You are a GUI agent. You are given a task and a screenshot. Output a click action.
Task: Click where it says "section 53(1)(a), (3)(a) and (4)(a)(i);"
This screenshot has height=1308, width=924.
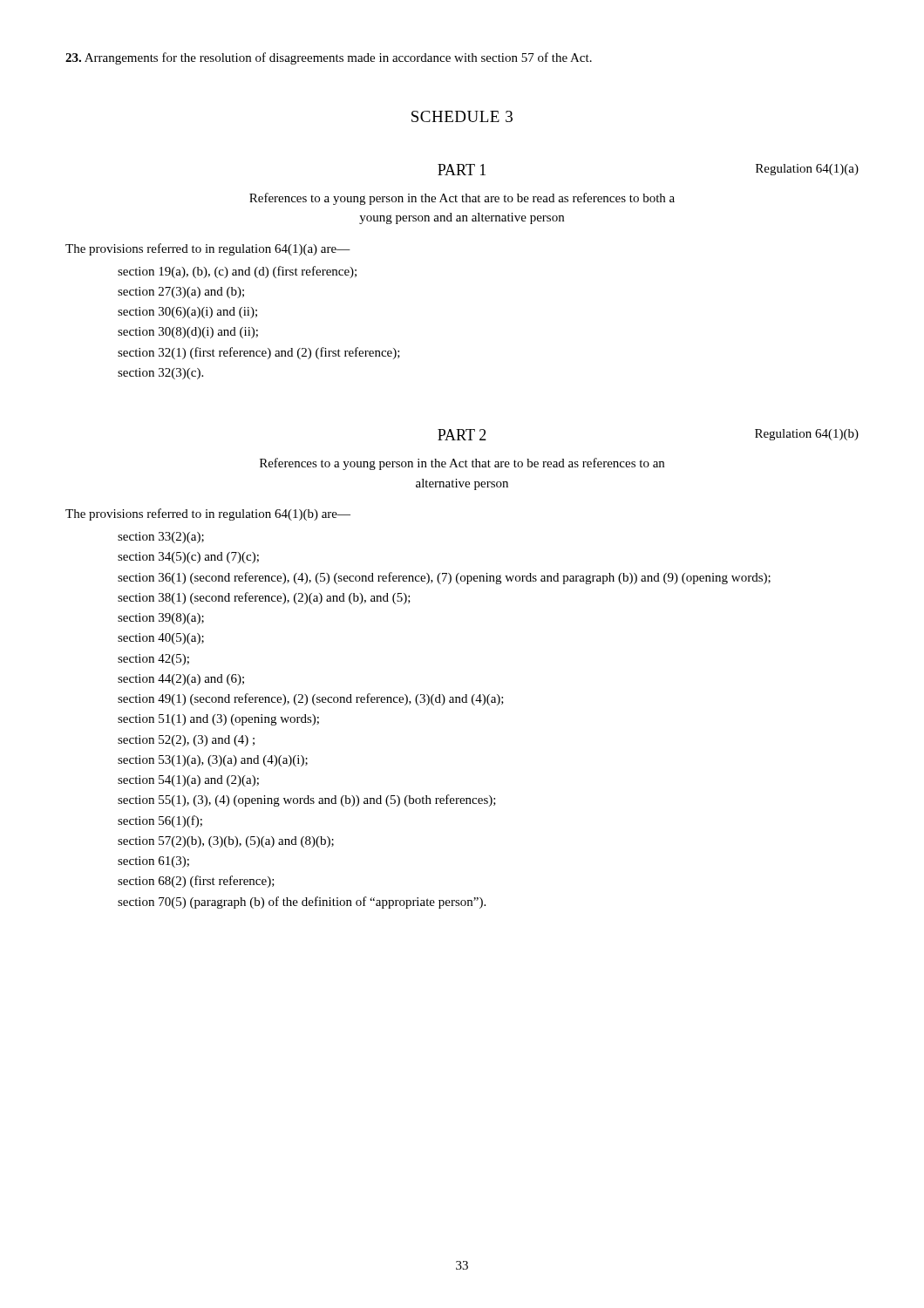tap(213, 759)
